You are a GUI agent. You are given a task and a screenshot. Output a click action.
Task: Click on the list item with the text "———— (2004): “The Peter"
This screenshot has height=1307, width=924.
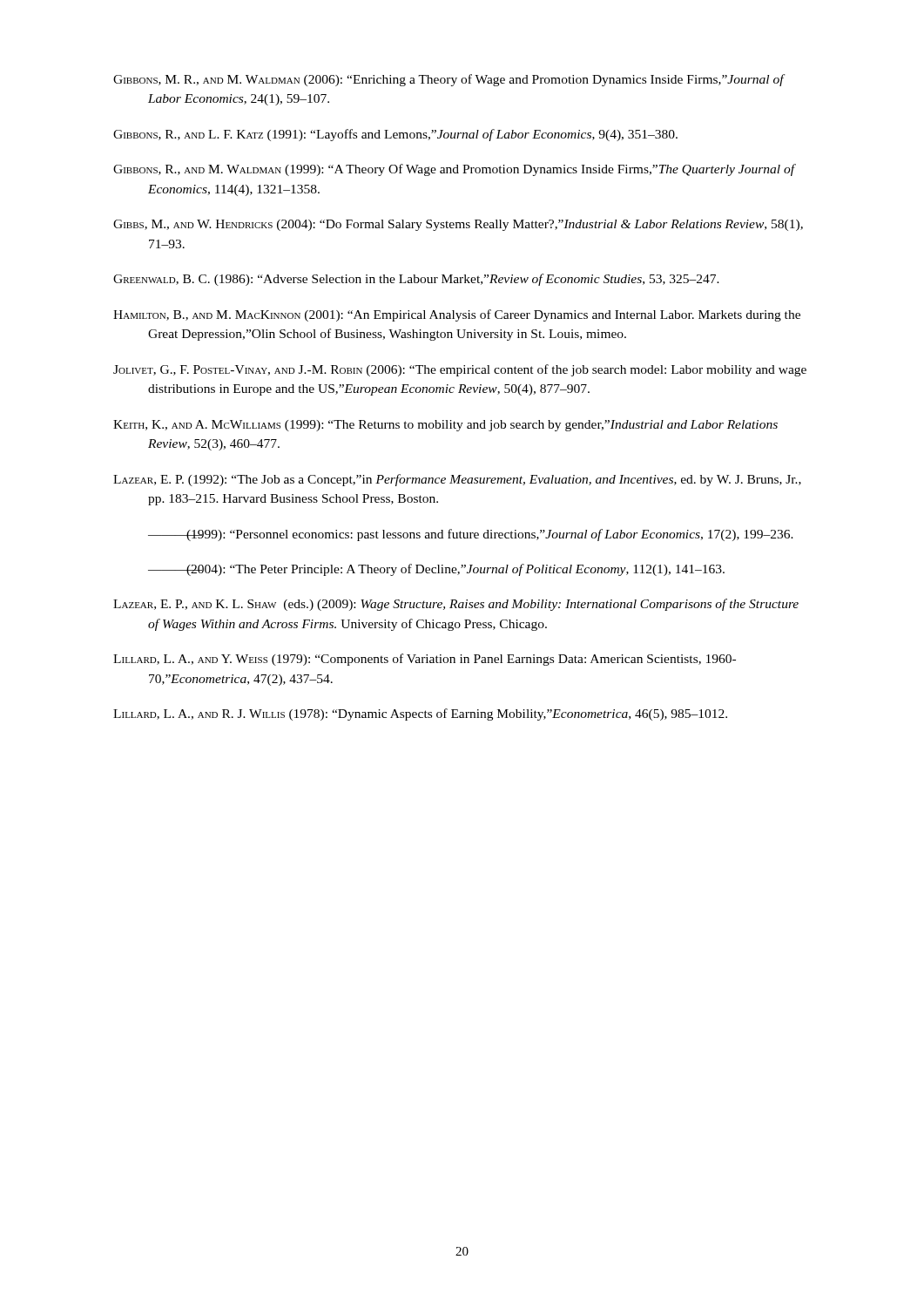(437, 569)
